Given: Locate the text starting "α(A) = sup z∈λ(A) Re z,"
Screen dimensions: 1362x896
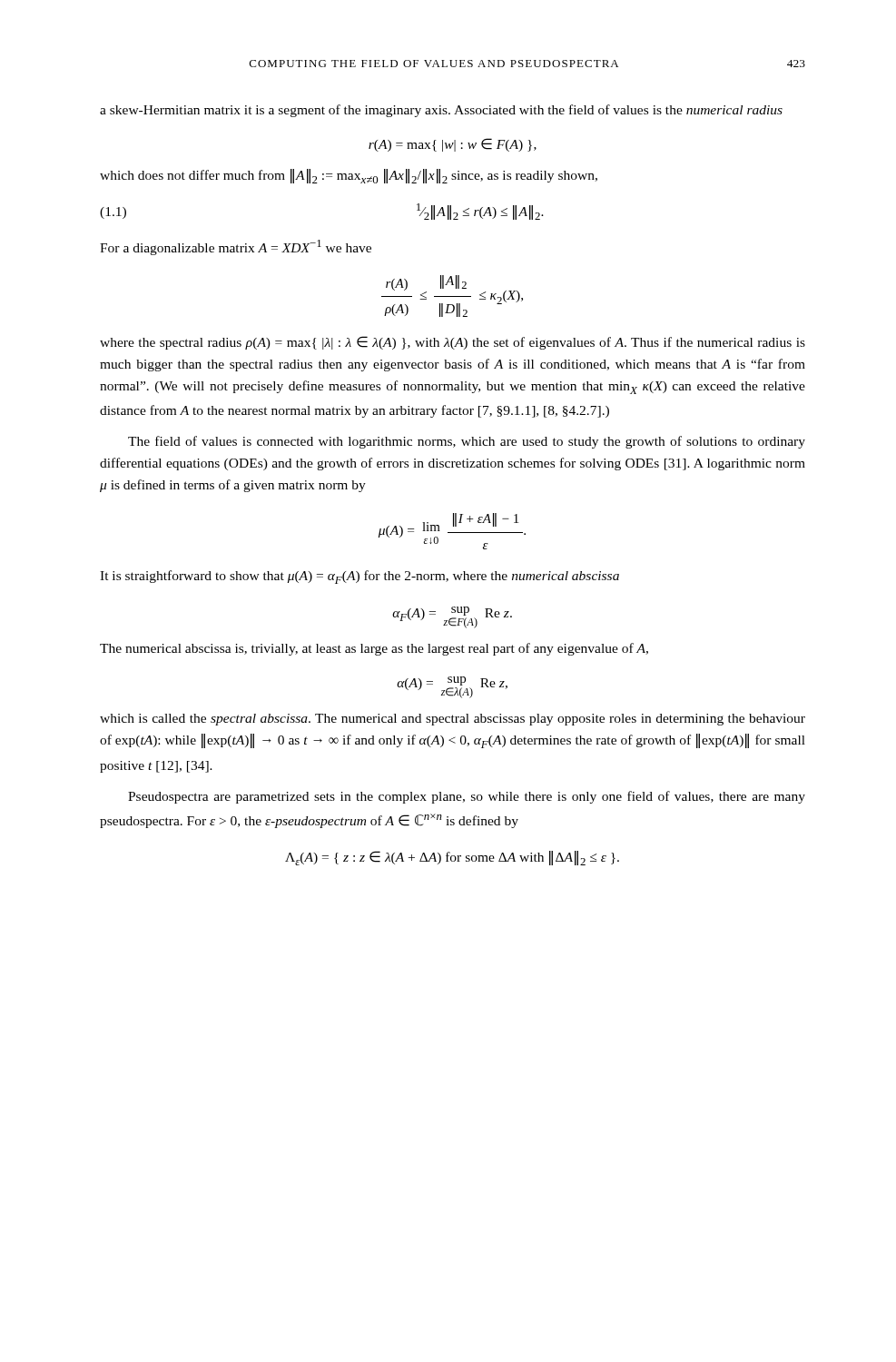Looking at the screenshot, I should (453, 685).
